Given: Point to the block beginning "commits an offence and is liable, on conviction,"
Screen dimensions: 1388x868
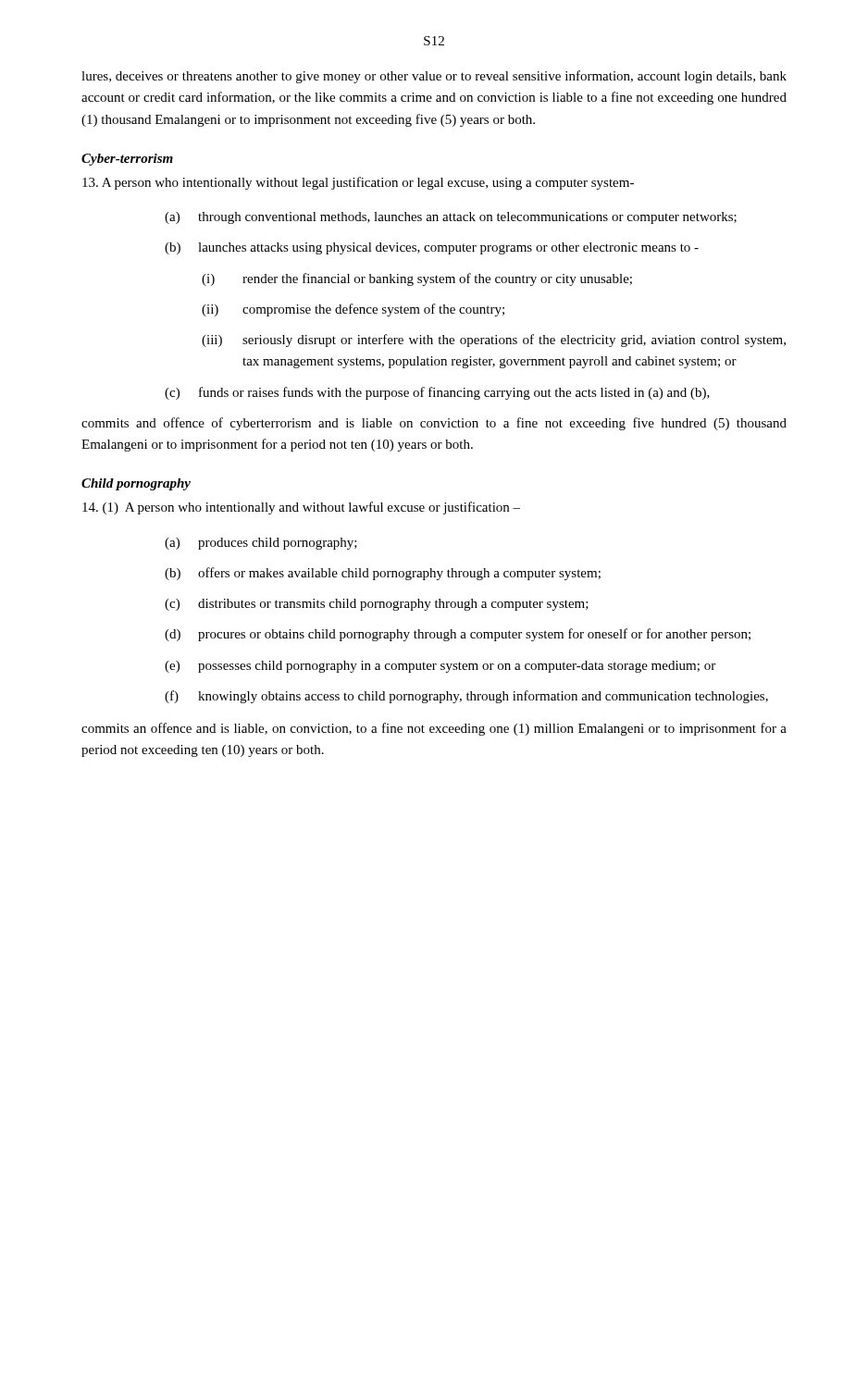Looking at the screenshot, I should pyautogui.click(x=434, y=739).
